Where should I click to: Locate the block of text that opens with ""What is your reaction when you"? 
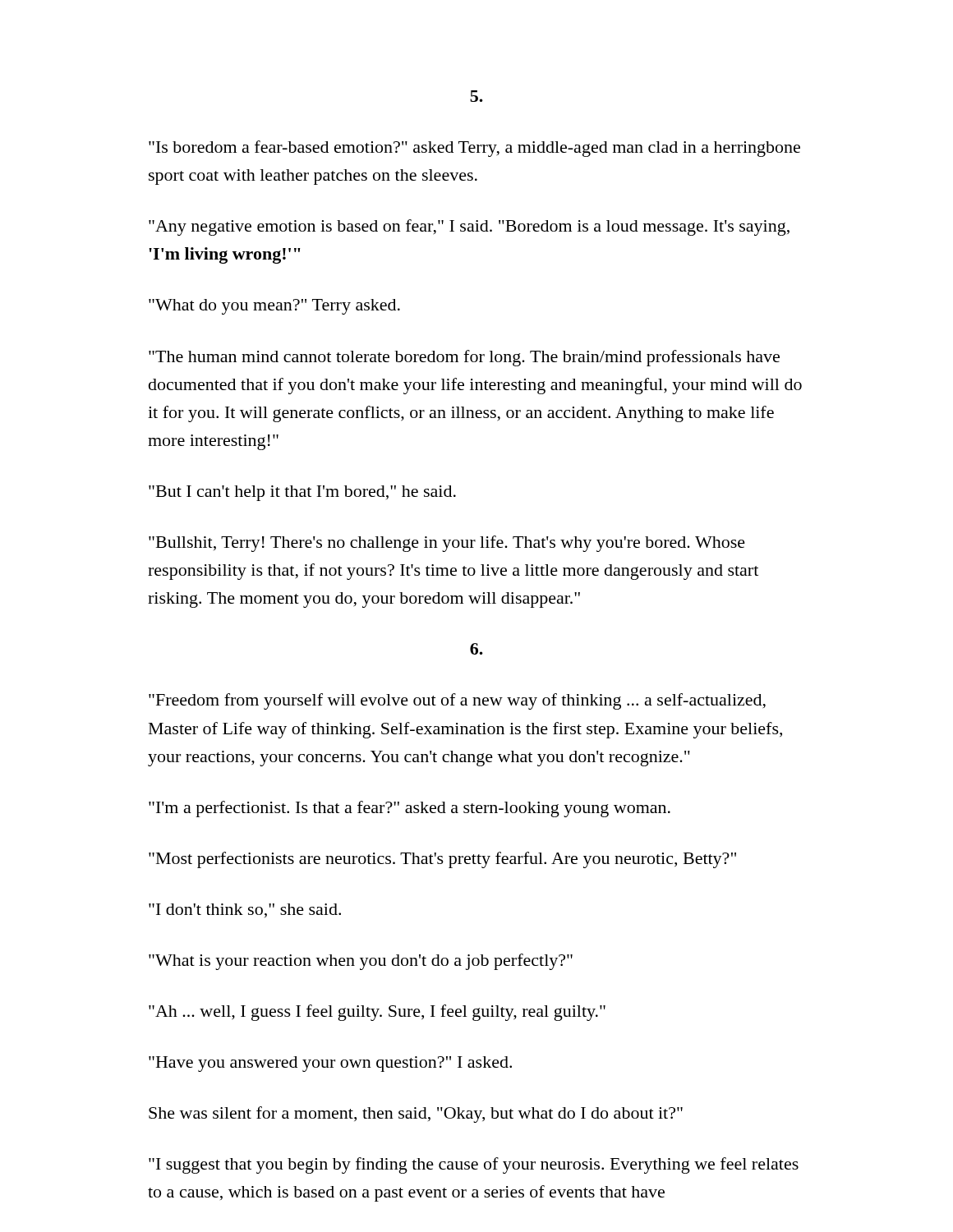pyautogui.click(x=361, y=960)
